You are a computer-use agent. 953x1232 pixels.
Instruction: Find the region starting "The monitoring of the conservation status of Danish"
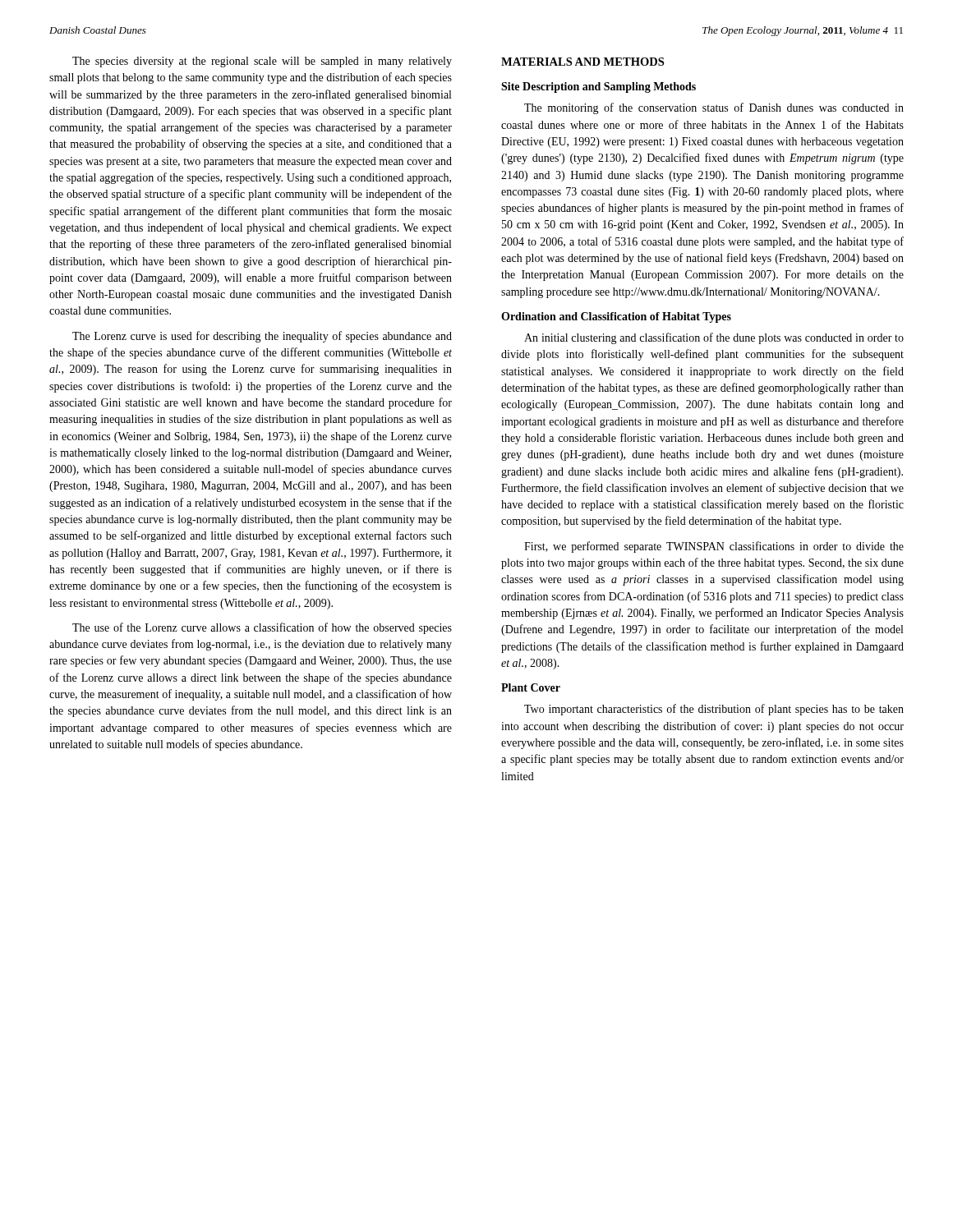tap(702, 200)
